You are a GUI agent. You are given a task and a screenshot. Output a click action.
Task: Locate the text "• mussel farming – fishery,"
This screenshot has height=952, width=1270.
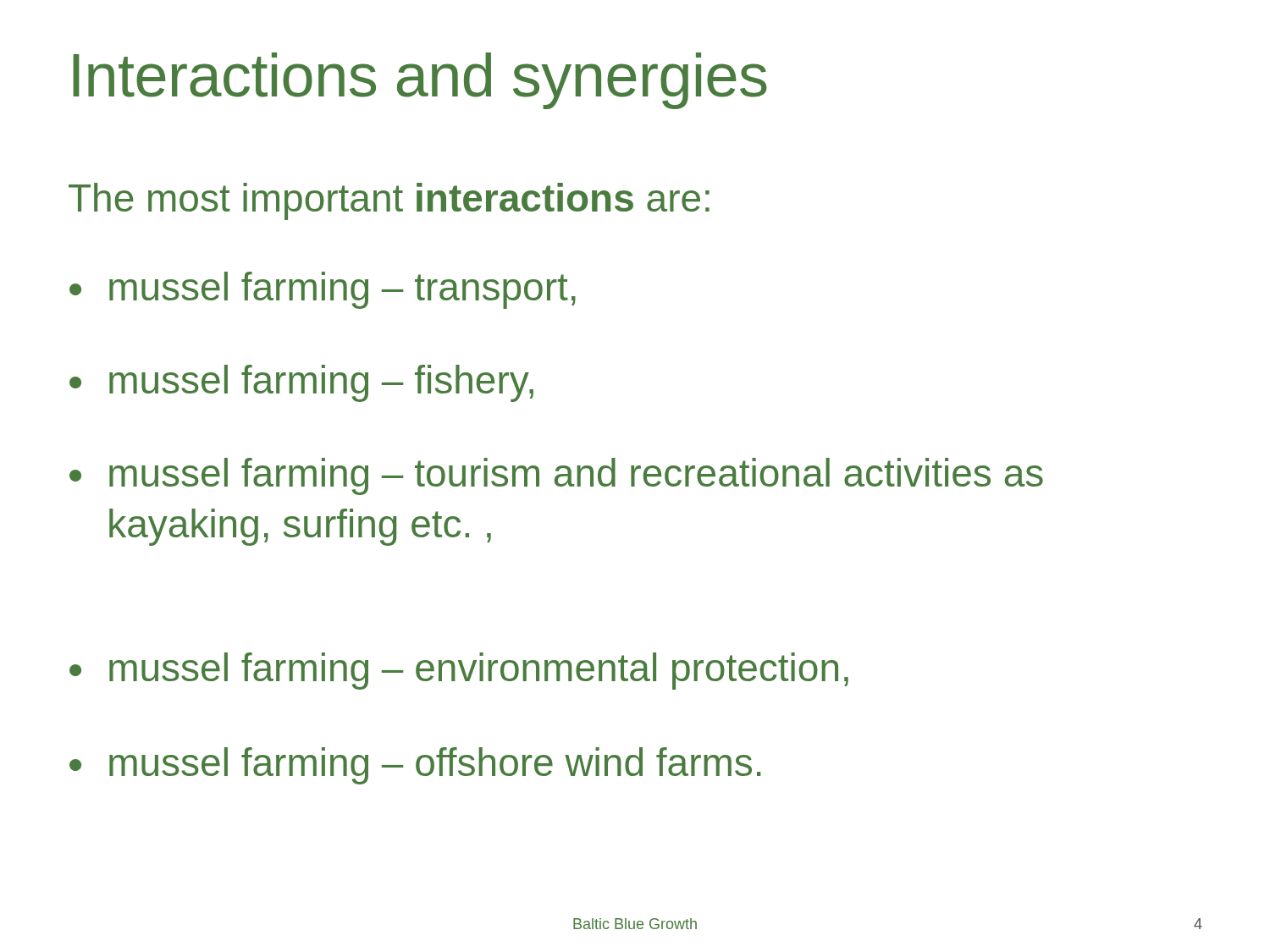coord(301,383)
